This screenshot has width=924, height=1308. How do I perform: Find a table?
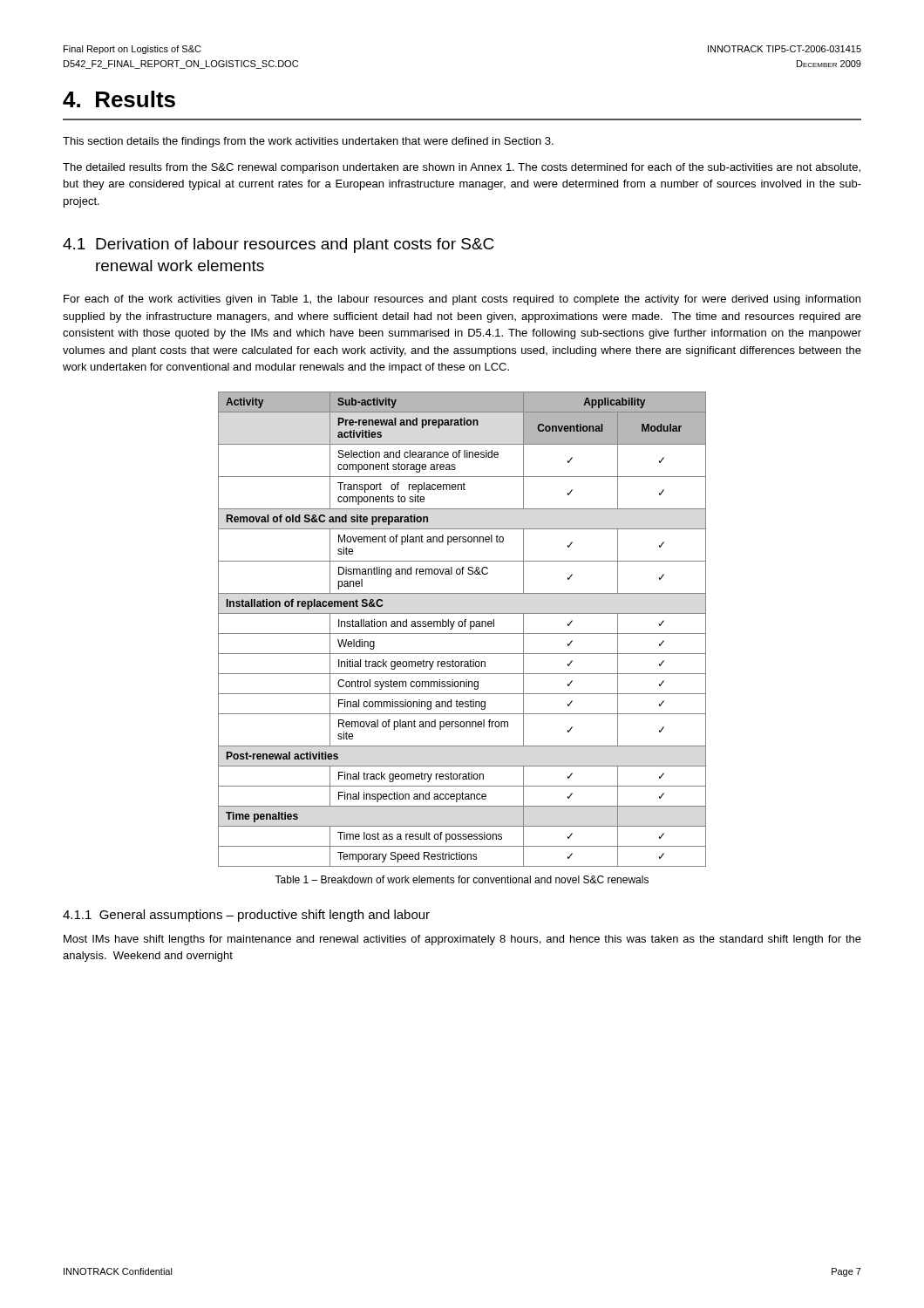tap(462, 629)
